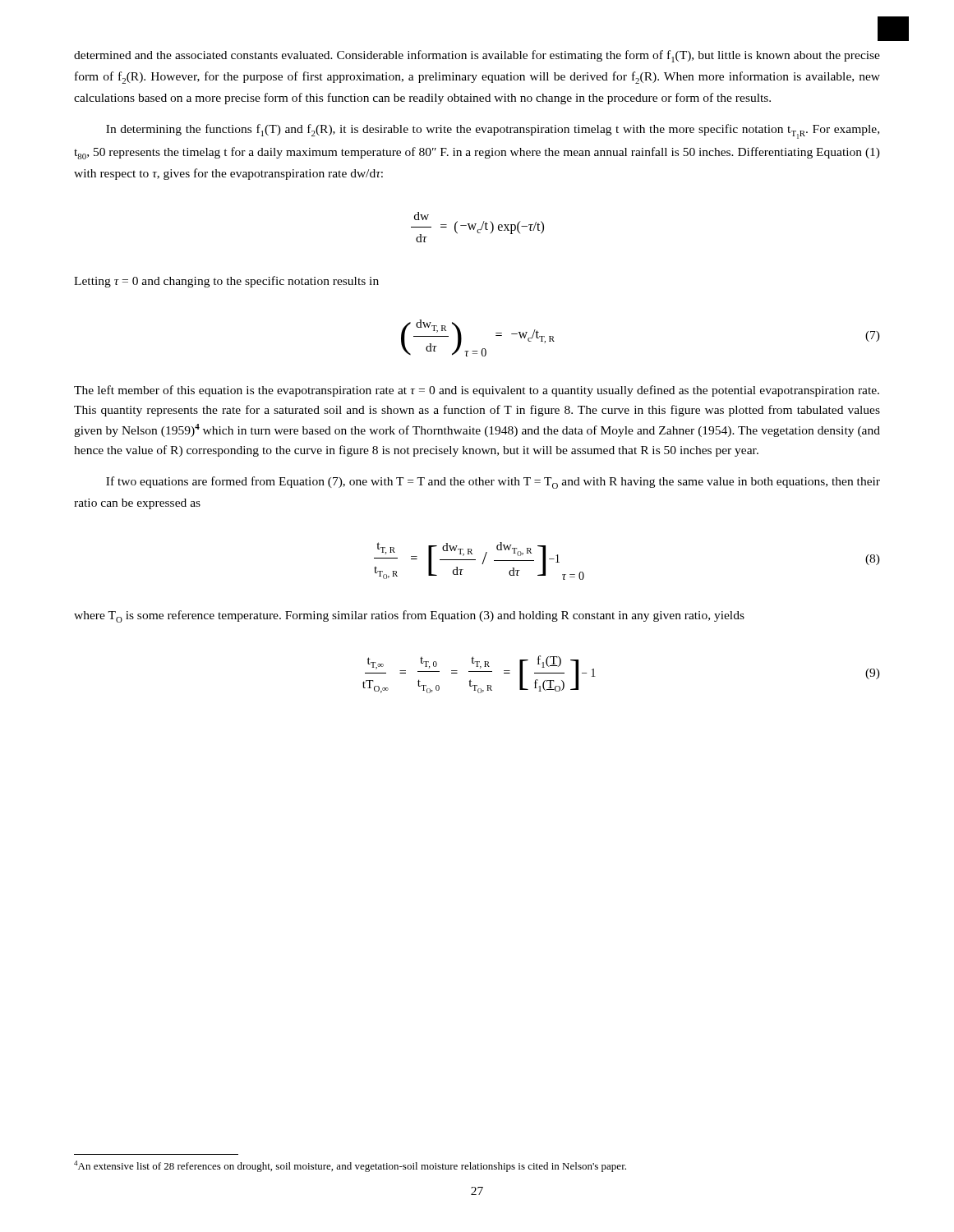
Task: Find the formula on this page that starts "tT,∞ tTO,∞ ="
Action: 480,671
